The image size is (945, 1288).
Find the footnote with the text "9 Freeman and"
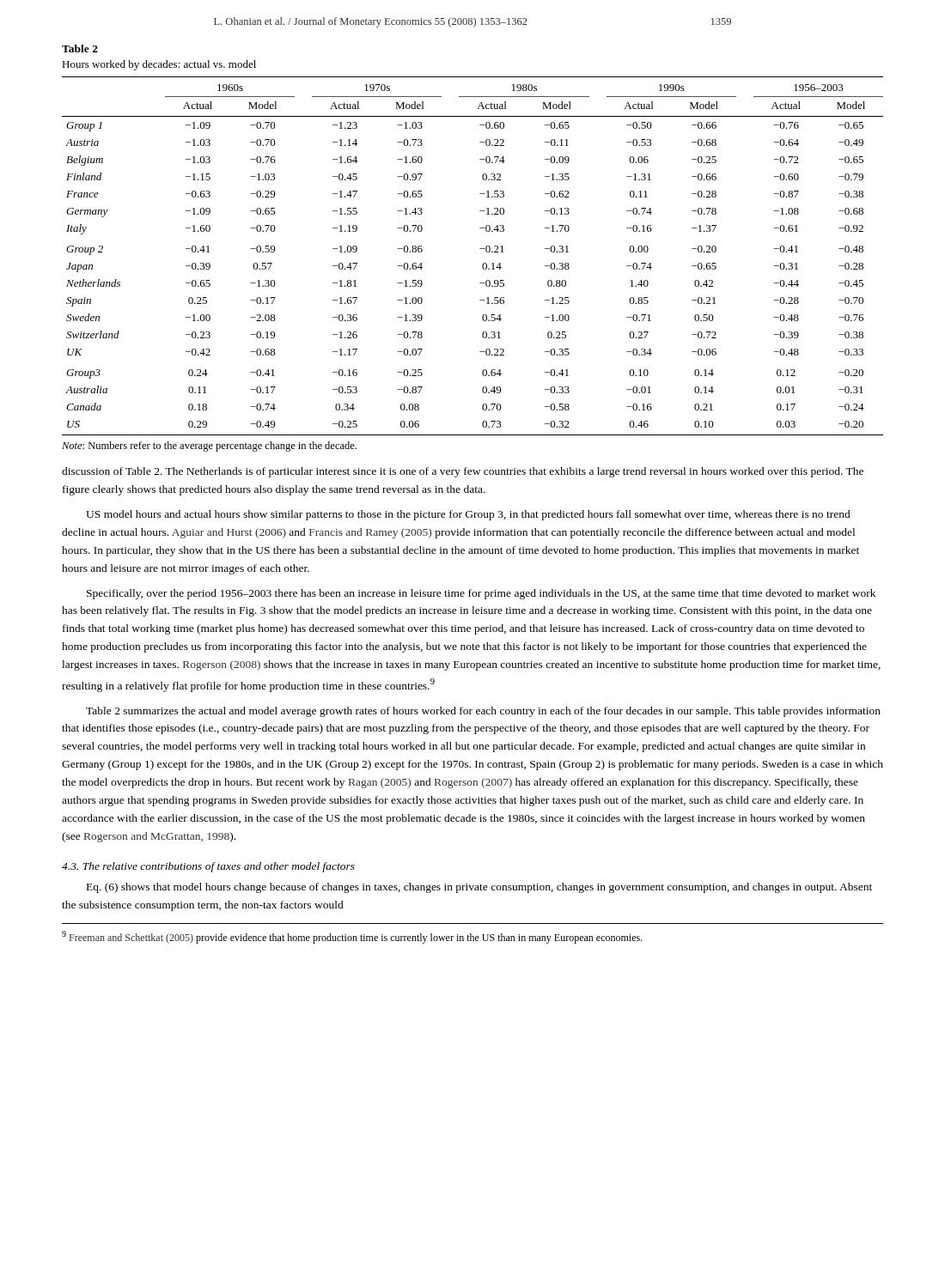coord(352,936)
